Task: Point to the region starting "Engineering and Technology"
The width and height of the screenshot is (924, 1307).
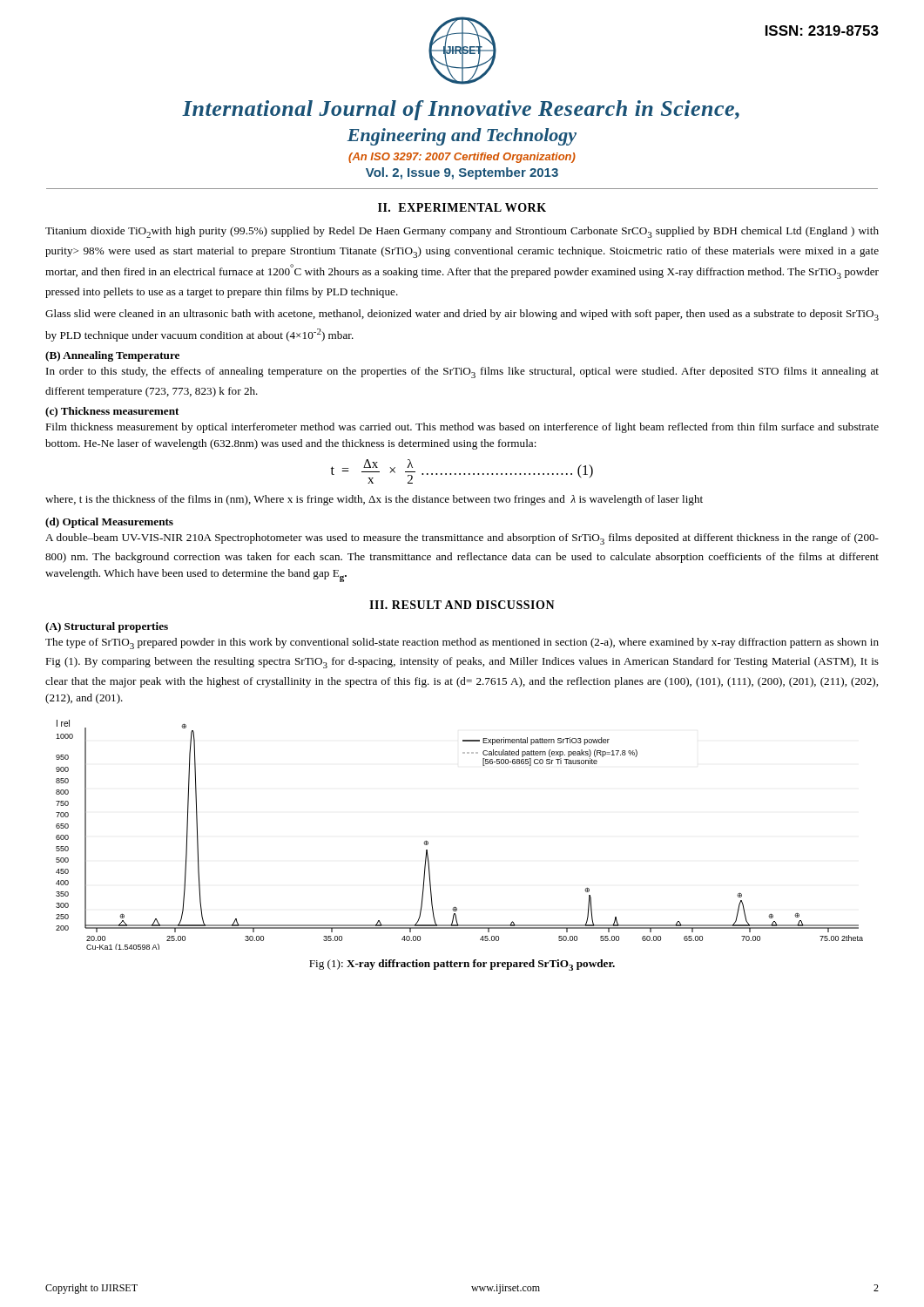Action: [462, 135]
